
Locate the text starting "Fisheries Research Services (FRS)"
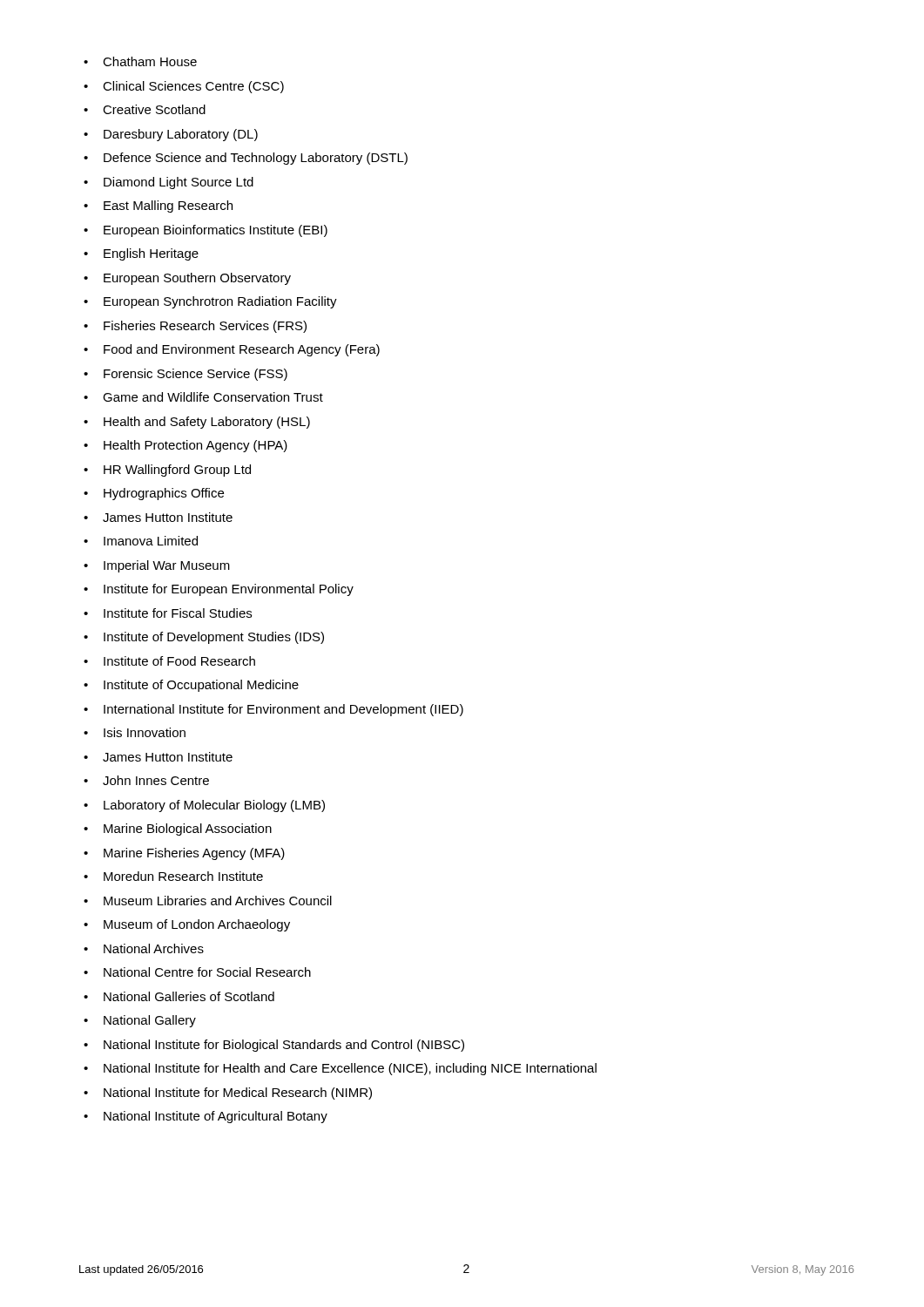pos(205,325)
